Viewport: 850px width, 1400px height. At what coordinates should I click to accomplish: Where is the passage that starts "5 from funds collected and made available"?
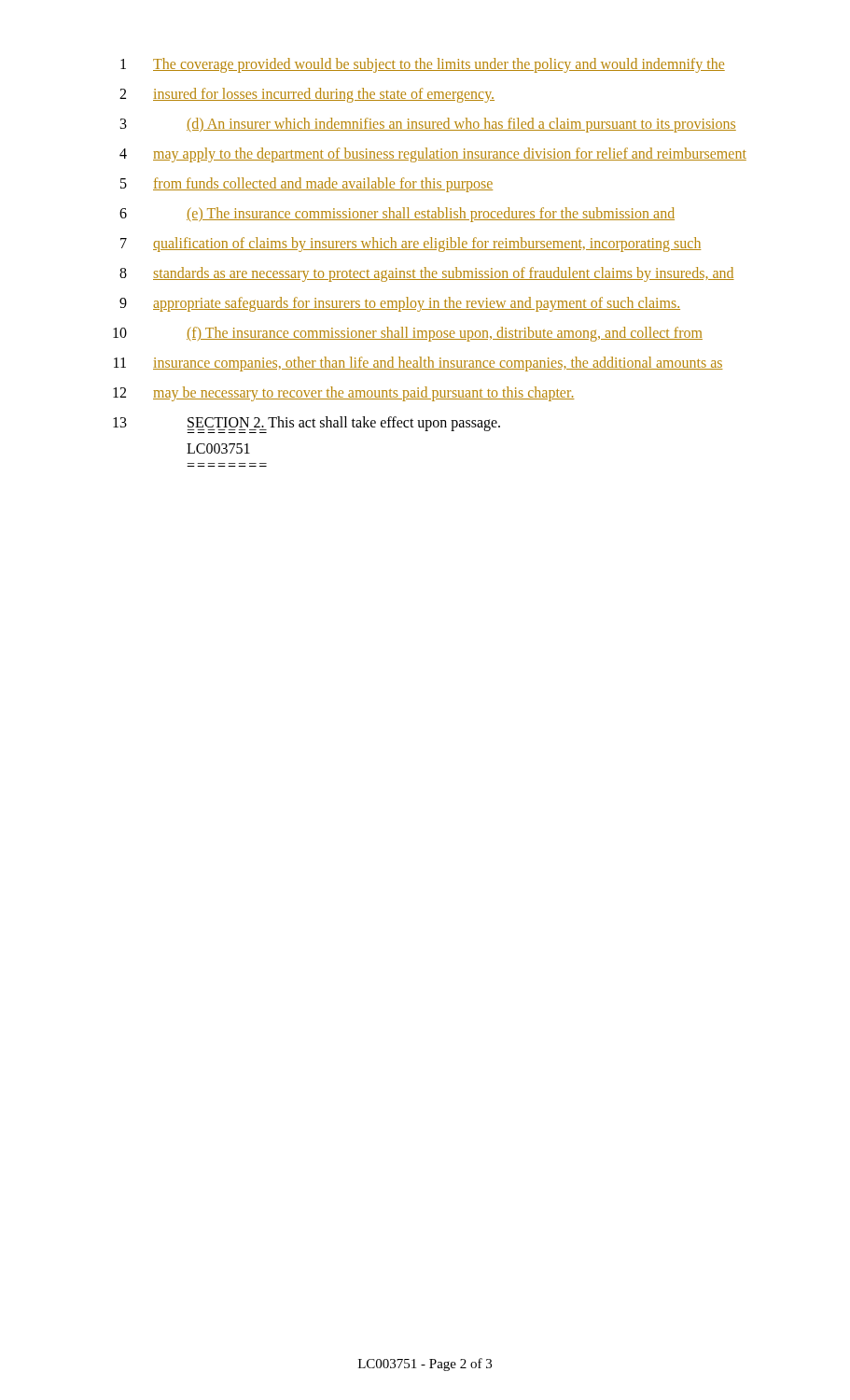[x=434, y=184]
